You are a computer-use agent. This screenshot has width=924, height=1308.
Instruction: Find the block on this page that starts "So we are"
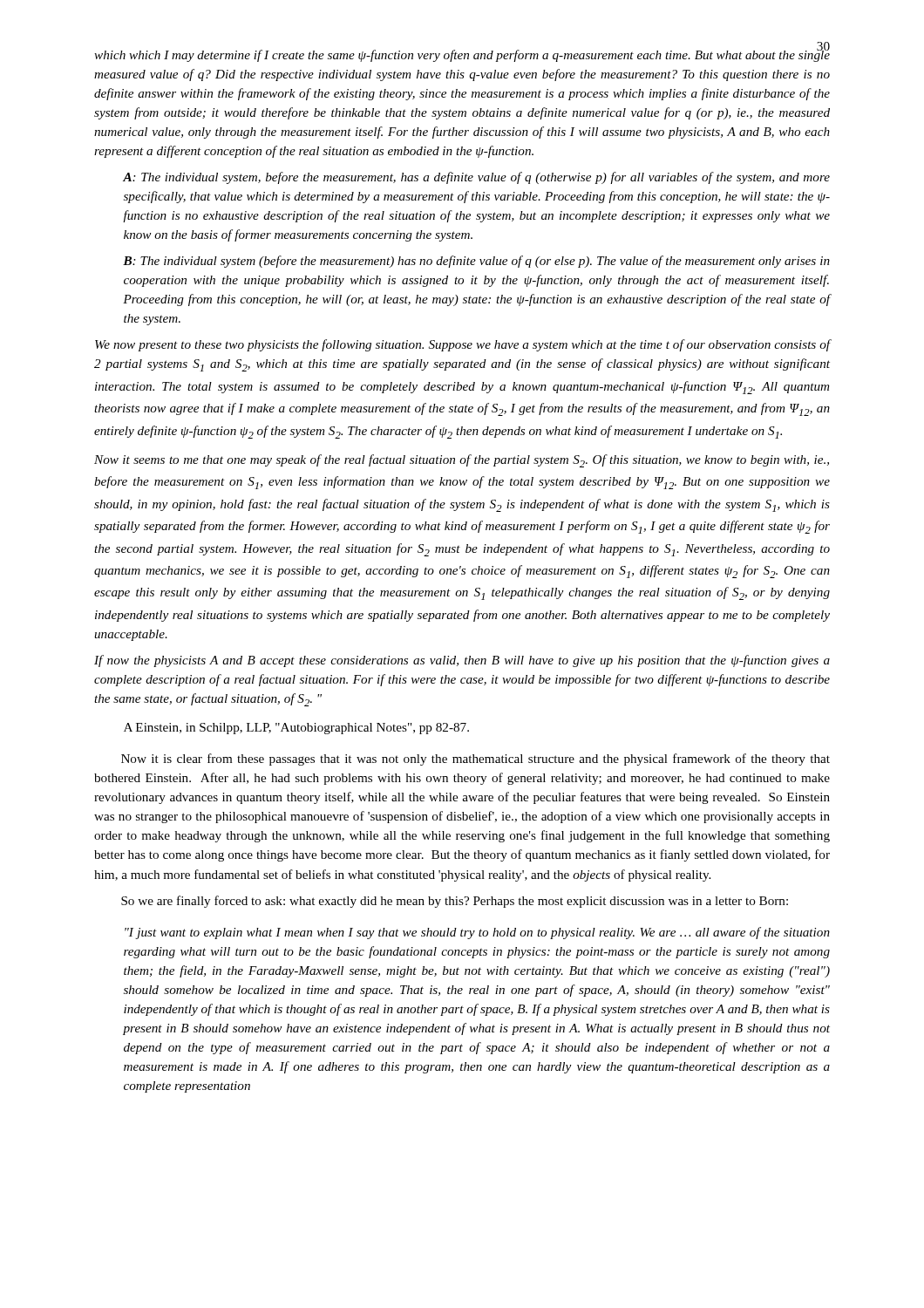[462, 900]
